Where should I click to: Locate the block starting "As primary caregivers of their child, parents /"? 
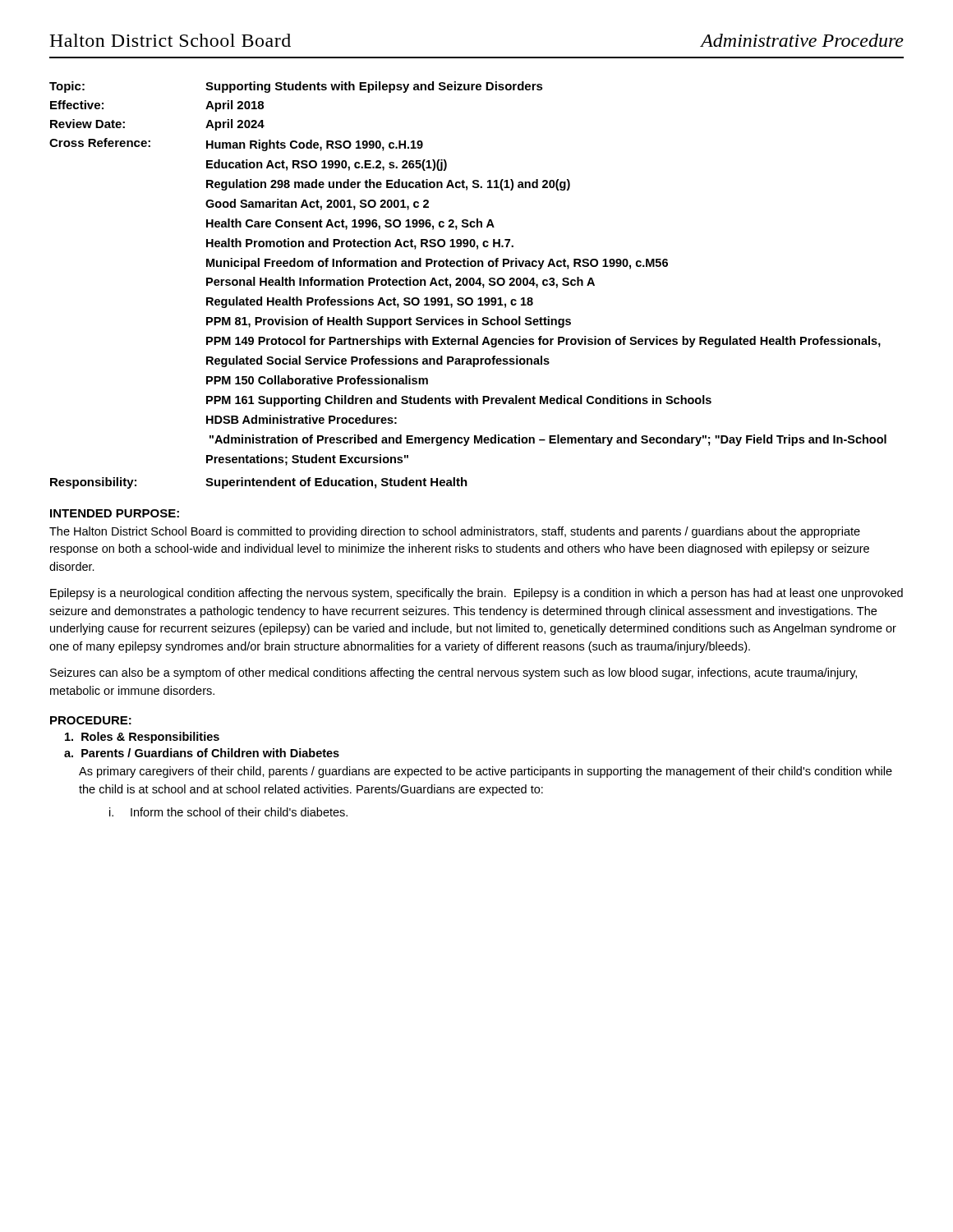coord(486,780)
